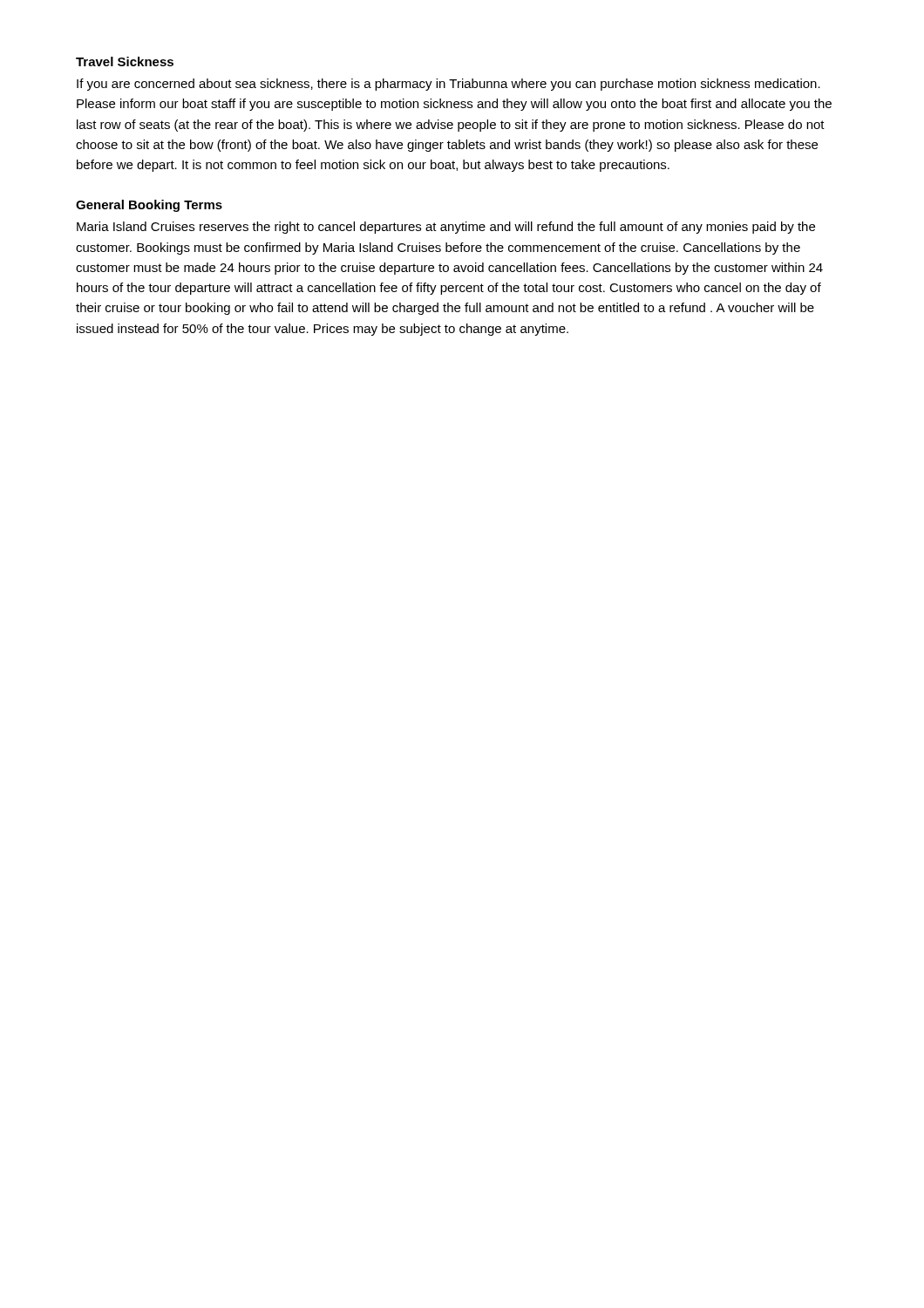This screenshot has width=924, height=1308.
Task: Find the element starting "If you are concerned about sea sickness, there"
Action: pyautogui.click(x=454, y=124)
